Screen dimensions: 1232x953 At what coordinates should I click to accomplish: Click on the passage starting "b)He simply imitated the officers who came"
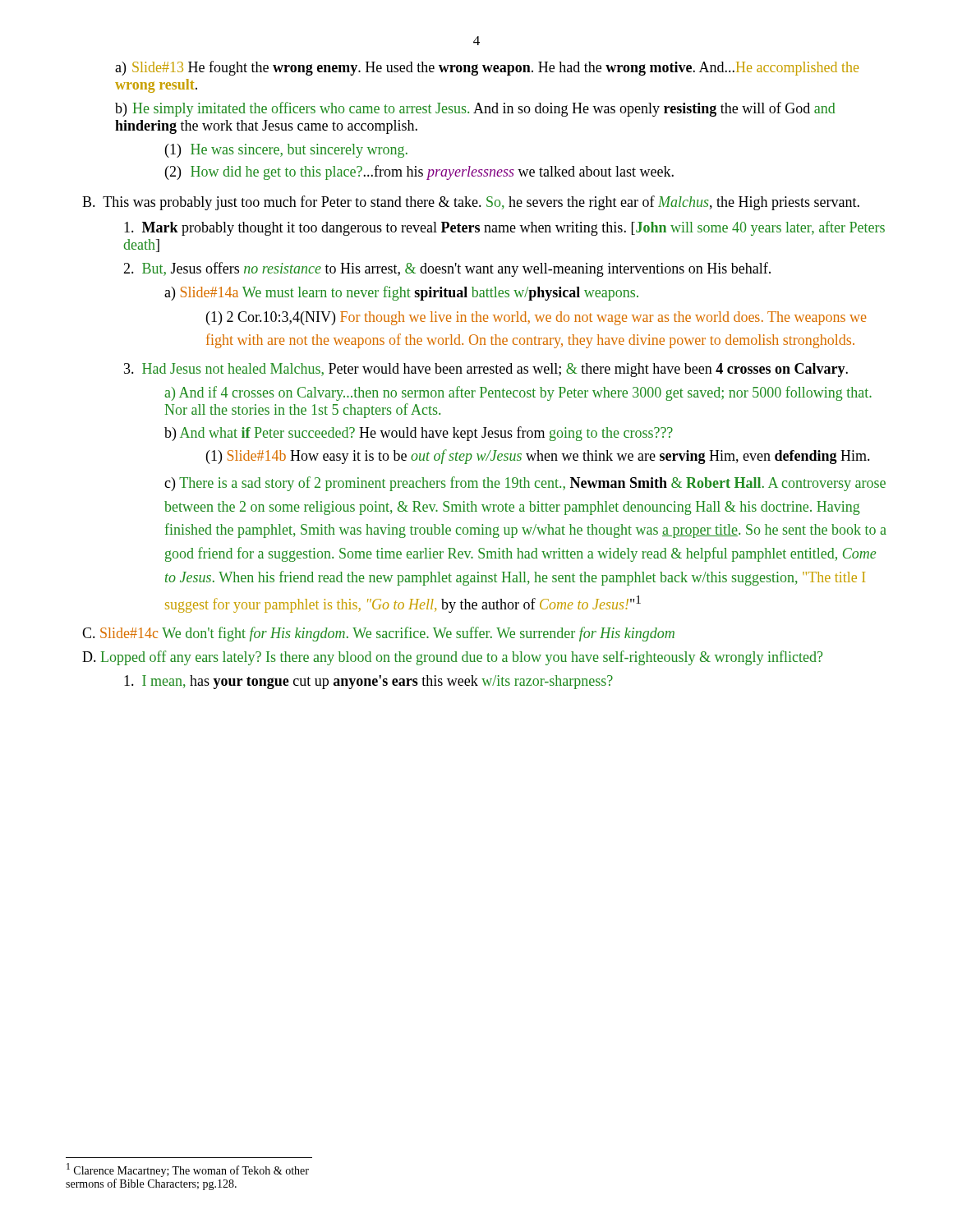(475, 117)
